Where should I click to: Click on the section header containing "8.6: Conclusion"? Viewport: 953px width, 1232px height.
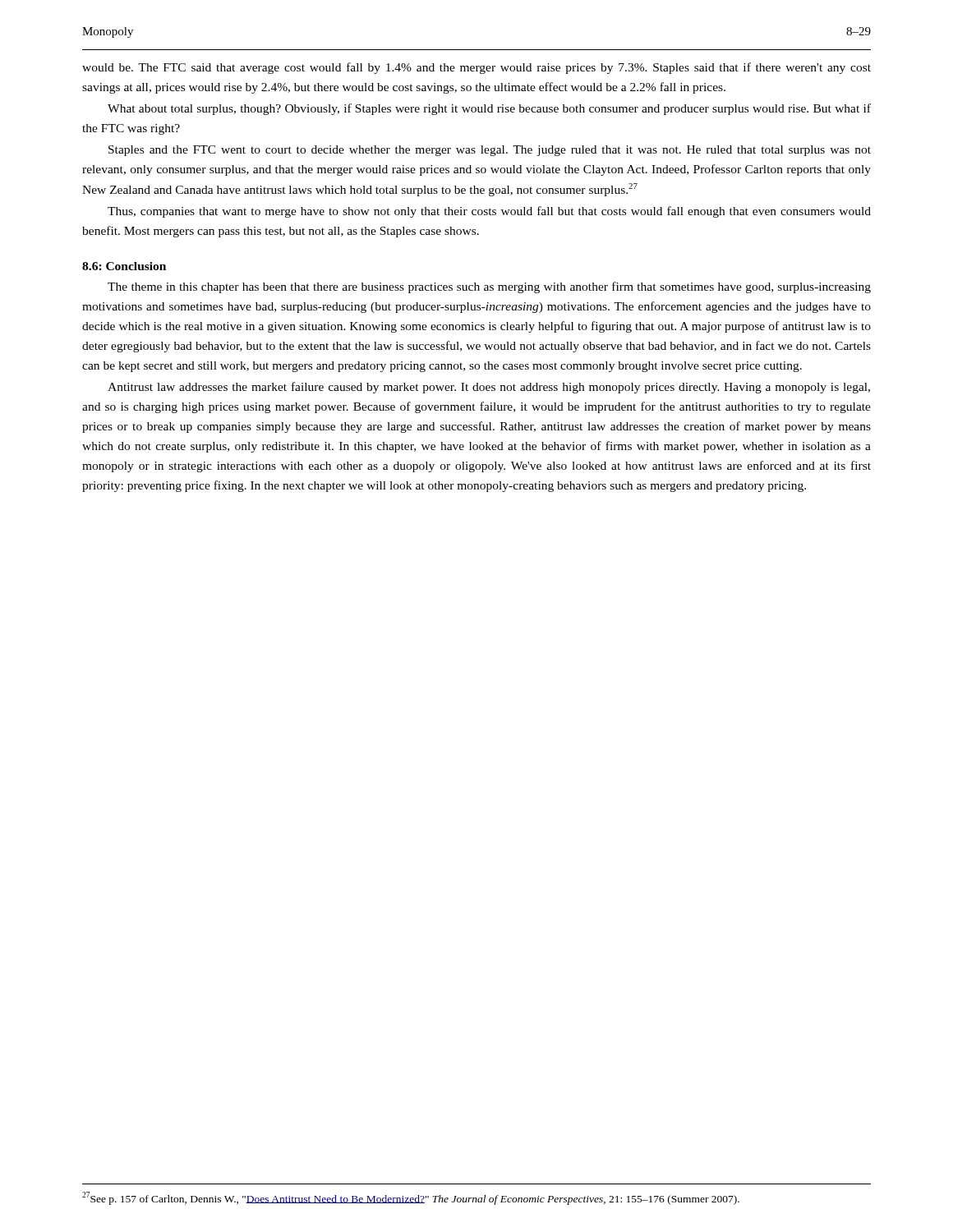click(x=124, y=266)
